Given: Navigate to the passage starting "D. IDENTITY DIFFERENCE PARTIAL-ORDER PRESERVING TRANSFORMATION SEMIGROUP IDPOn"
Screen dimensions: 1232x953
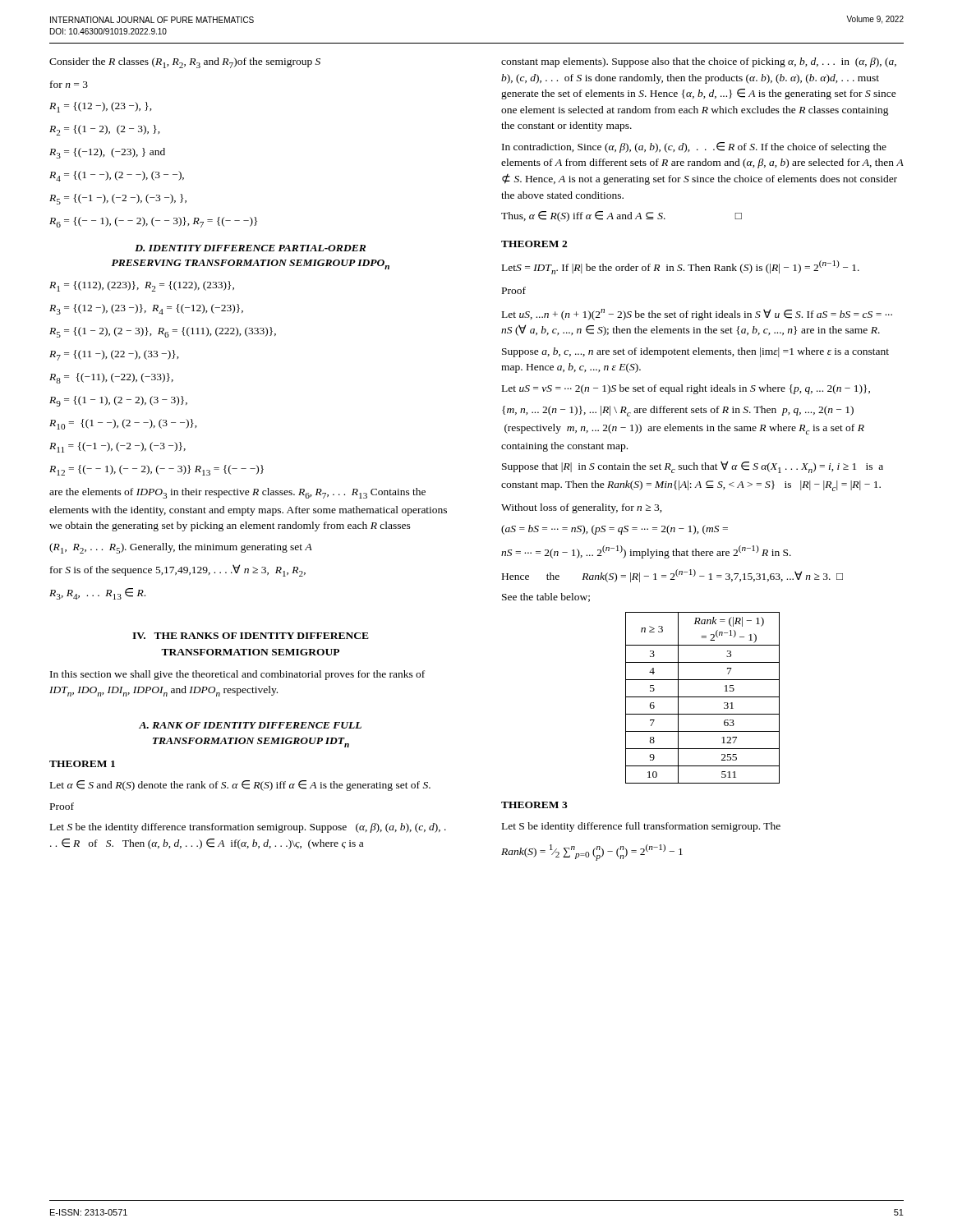Looking at the screenshot, I should click(x=251, y=256).
